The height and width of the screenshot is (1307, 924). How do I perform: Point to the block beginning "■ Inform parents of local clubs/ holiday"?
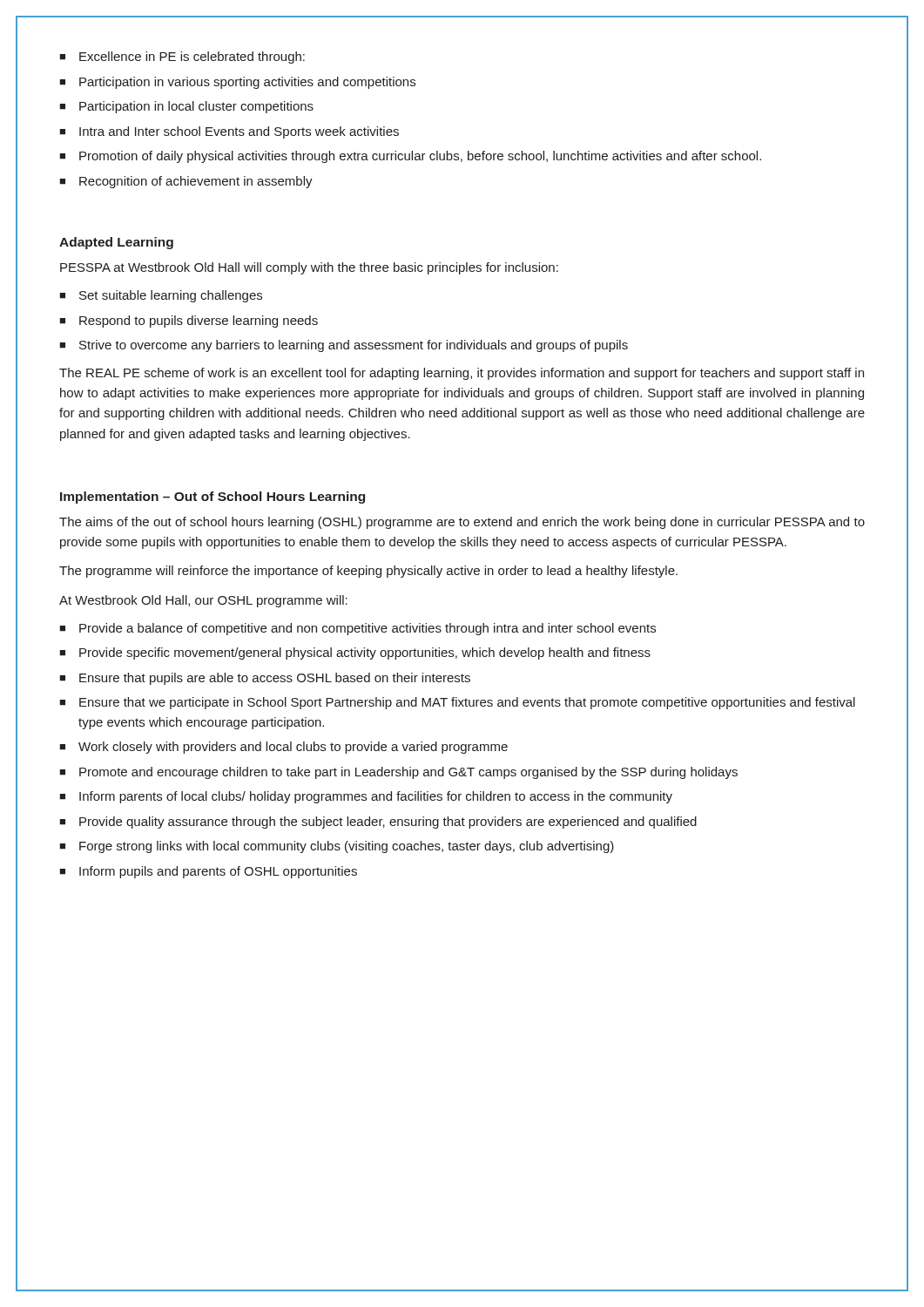pos(462,797)
